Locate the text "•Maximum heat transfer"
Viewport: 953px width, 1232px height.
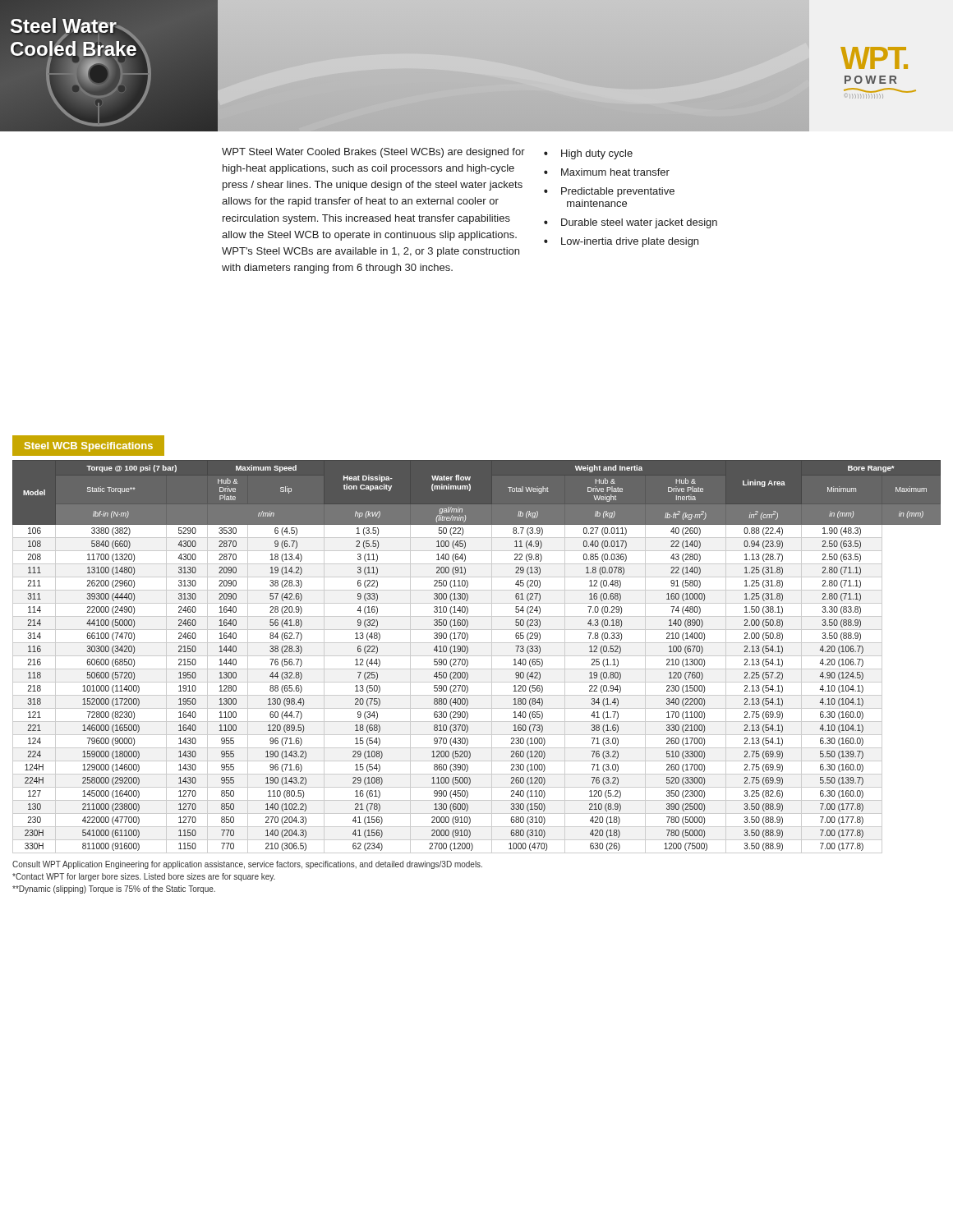click(x=607, y=172)
